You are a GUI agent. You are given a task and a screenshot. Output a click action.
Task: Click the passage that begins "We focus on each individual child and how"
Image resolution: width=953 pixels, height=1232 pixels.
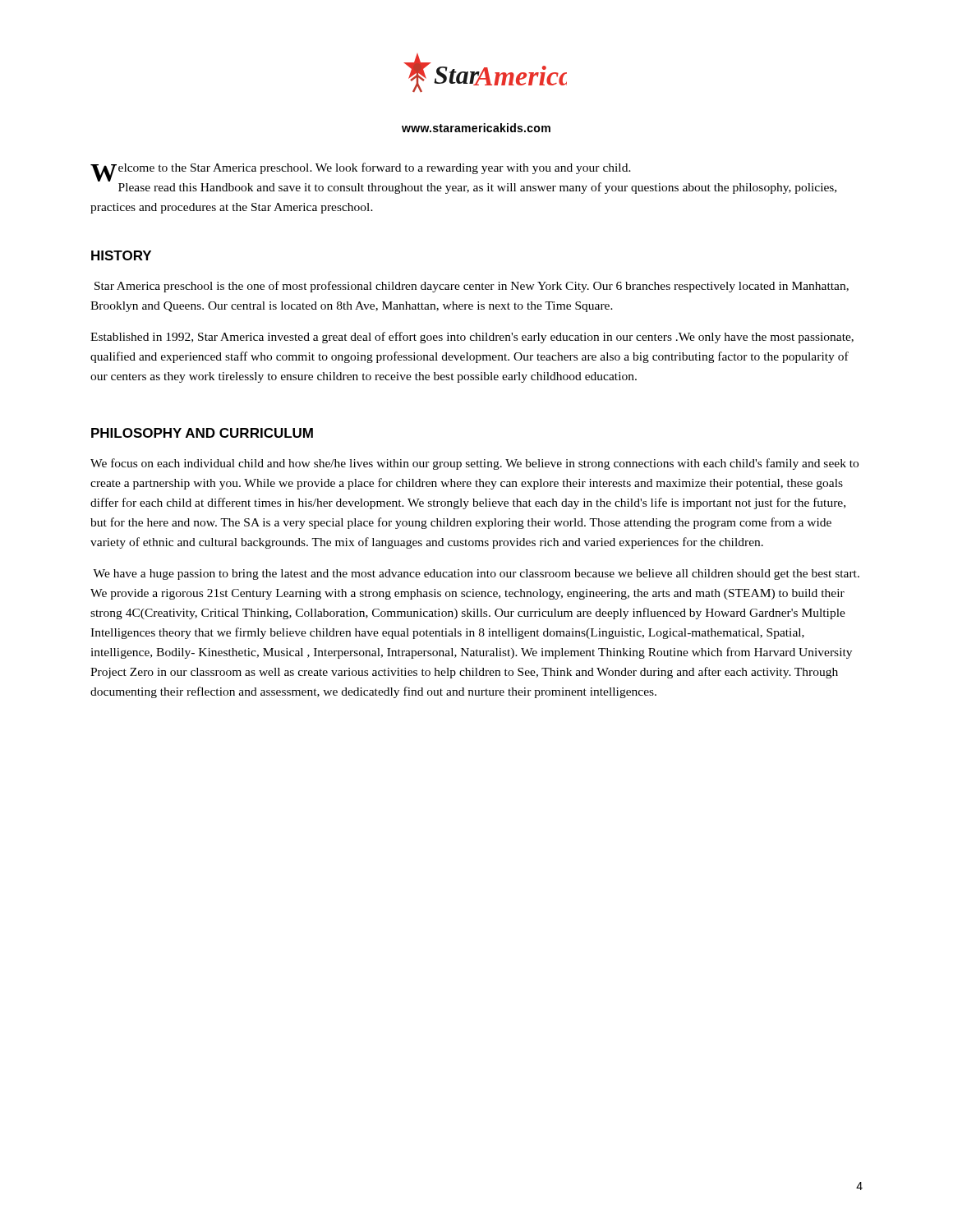(475, 502)
